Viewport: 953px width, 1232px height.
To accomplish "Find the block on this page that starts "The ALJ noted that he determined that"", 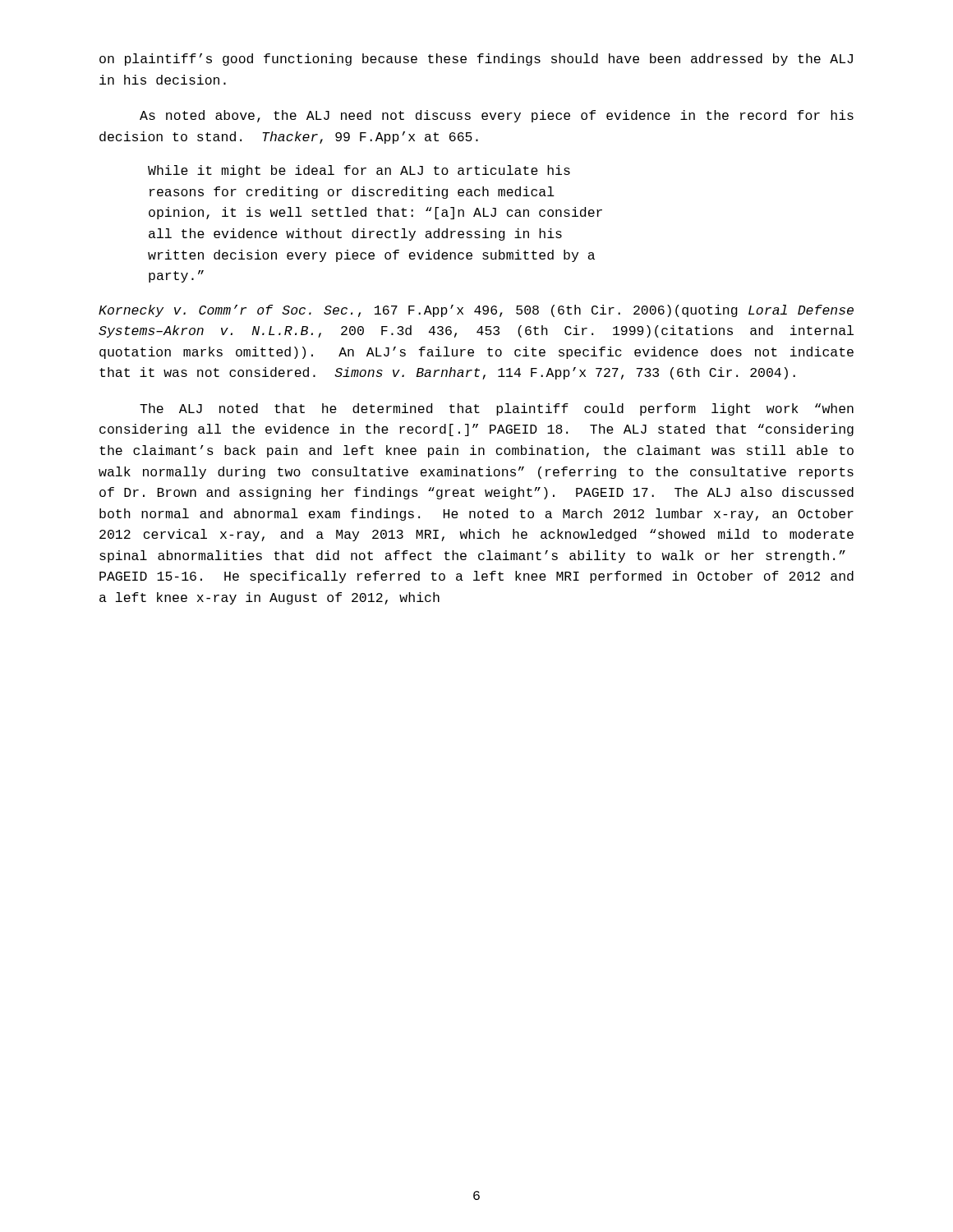I will coord(476,504).
